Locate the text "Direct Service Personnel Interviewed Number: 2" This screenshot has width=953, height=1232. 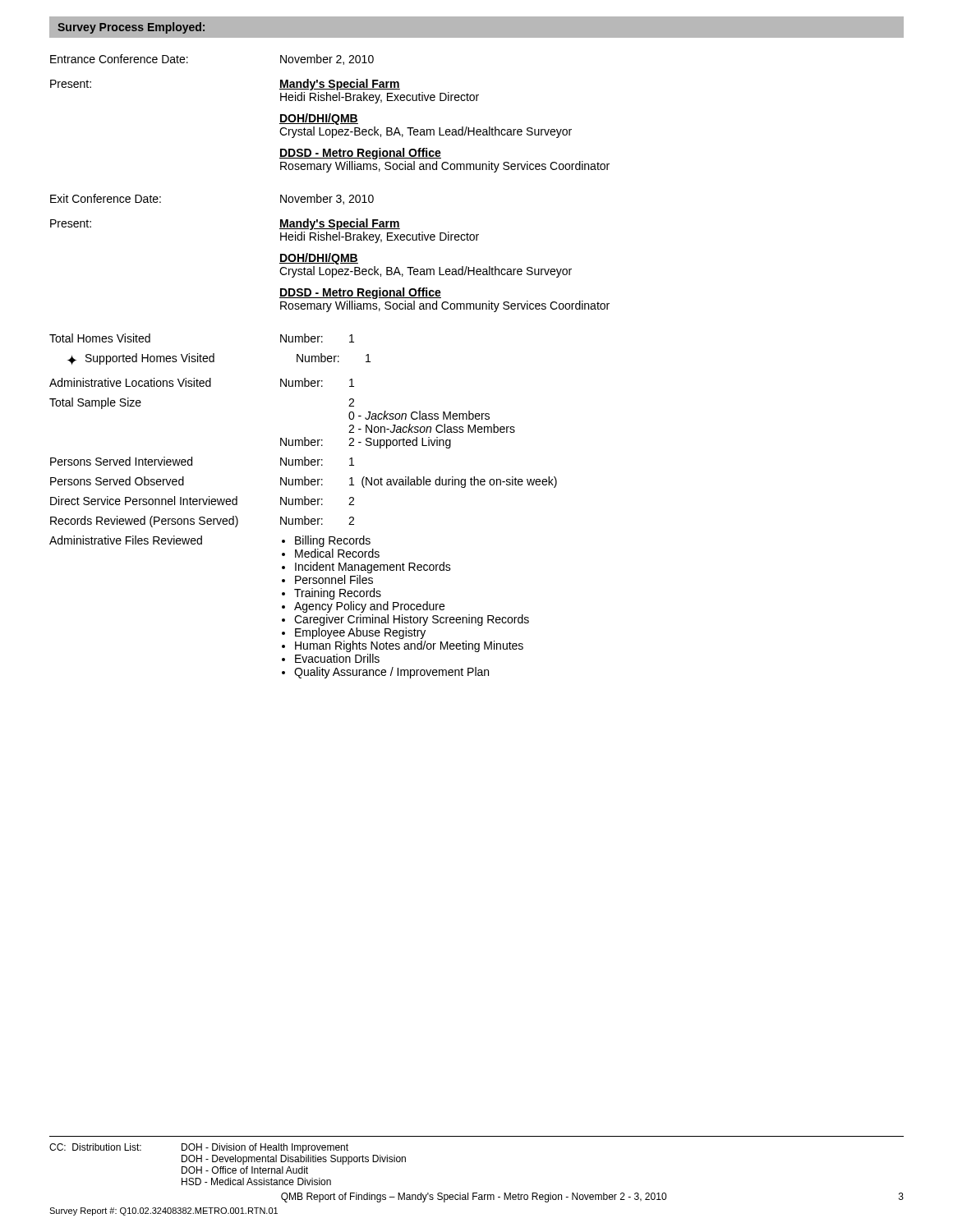tap(202, 501)
